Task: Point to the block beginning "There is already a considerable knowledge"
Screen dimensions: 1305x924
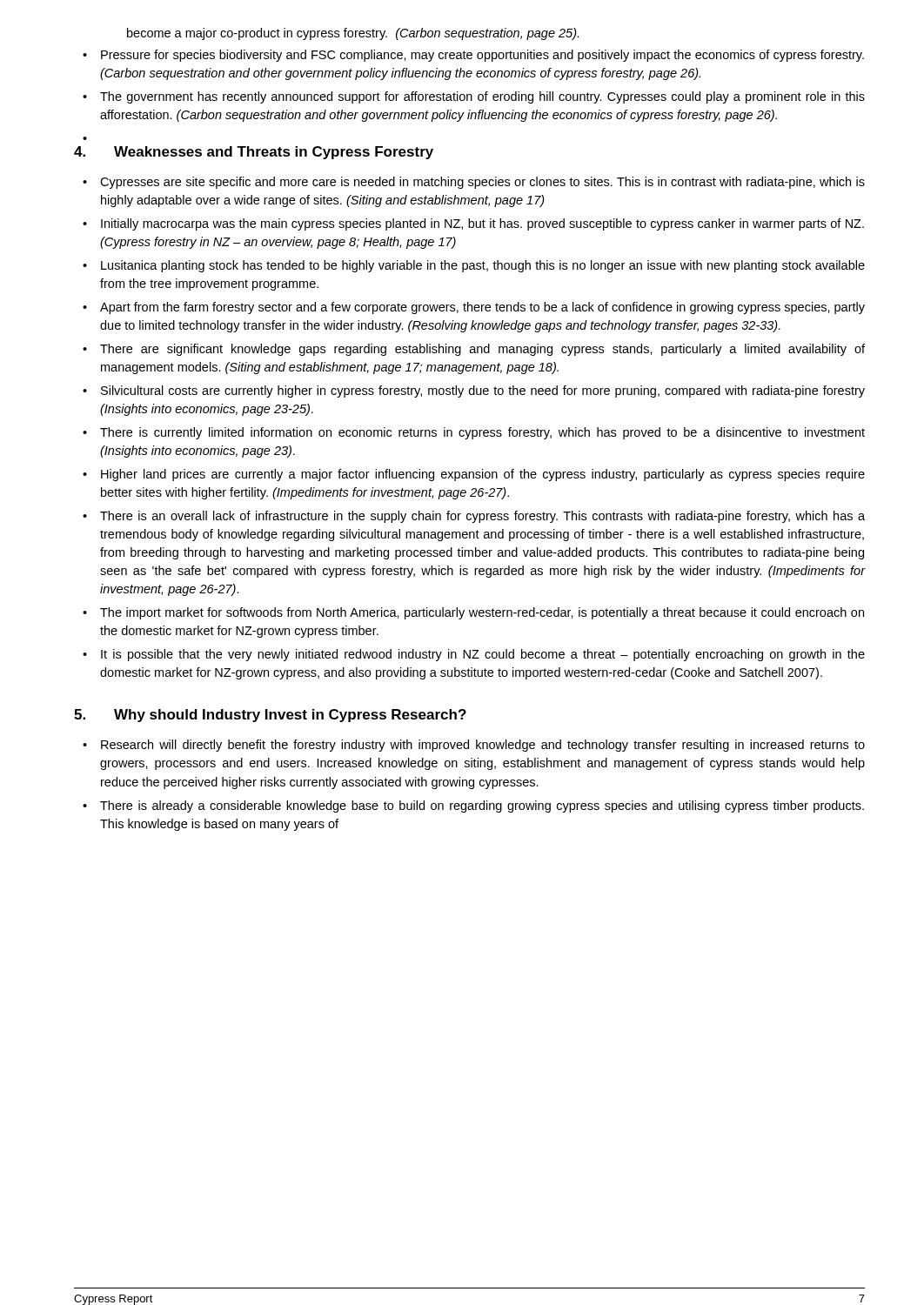Action: (482, 814)
